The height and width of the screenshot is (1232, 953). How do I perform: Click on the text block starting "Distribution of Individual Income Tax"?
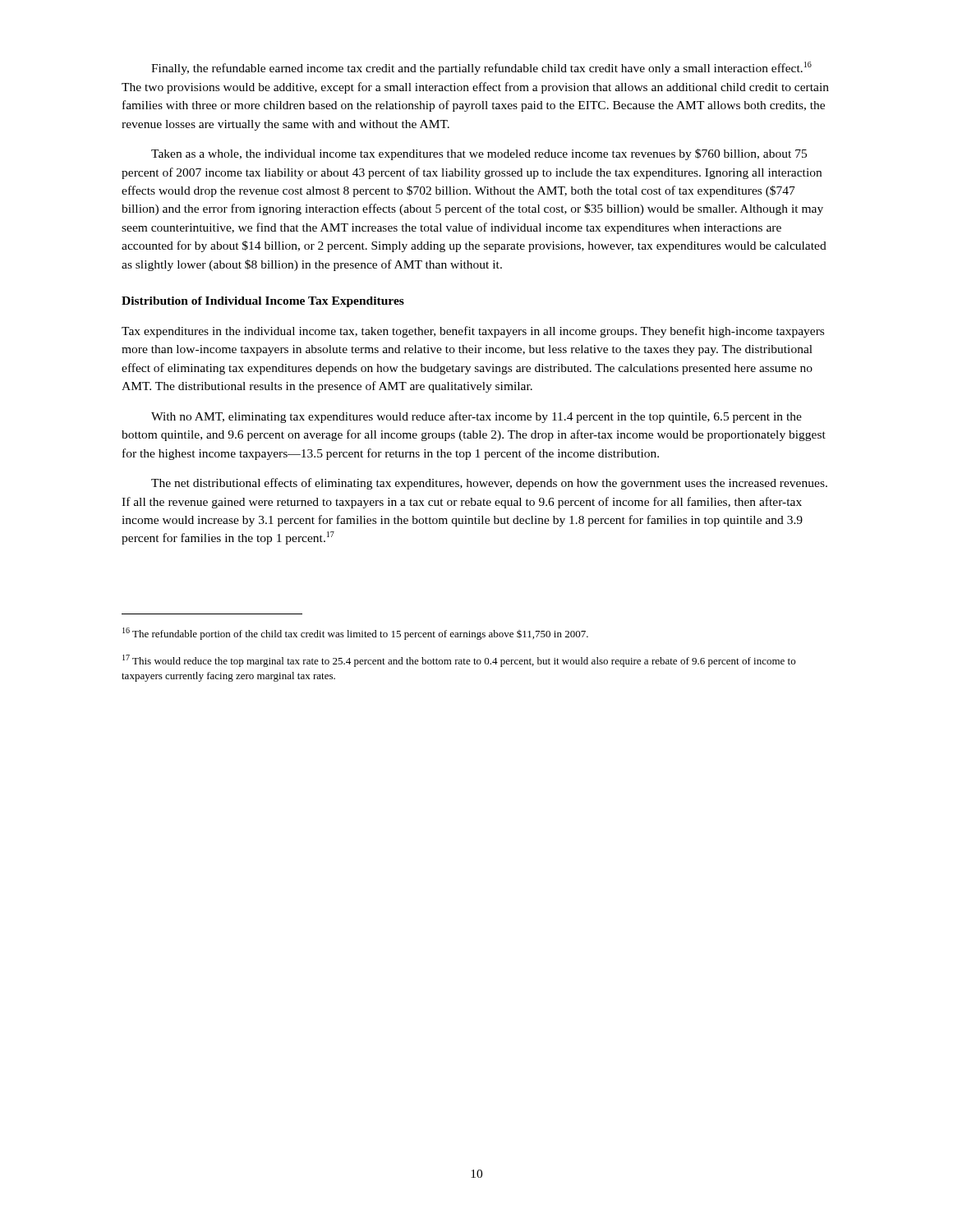point(263,302)
